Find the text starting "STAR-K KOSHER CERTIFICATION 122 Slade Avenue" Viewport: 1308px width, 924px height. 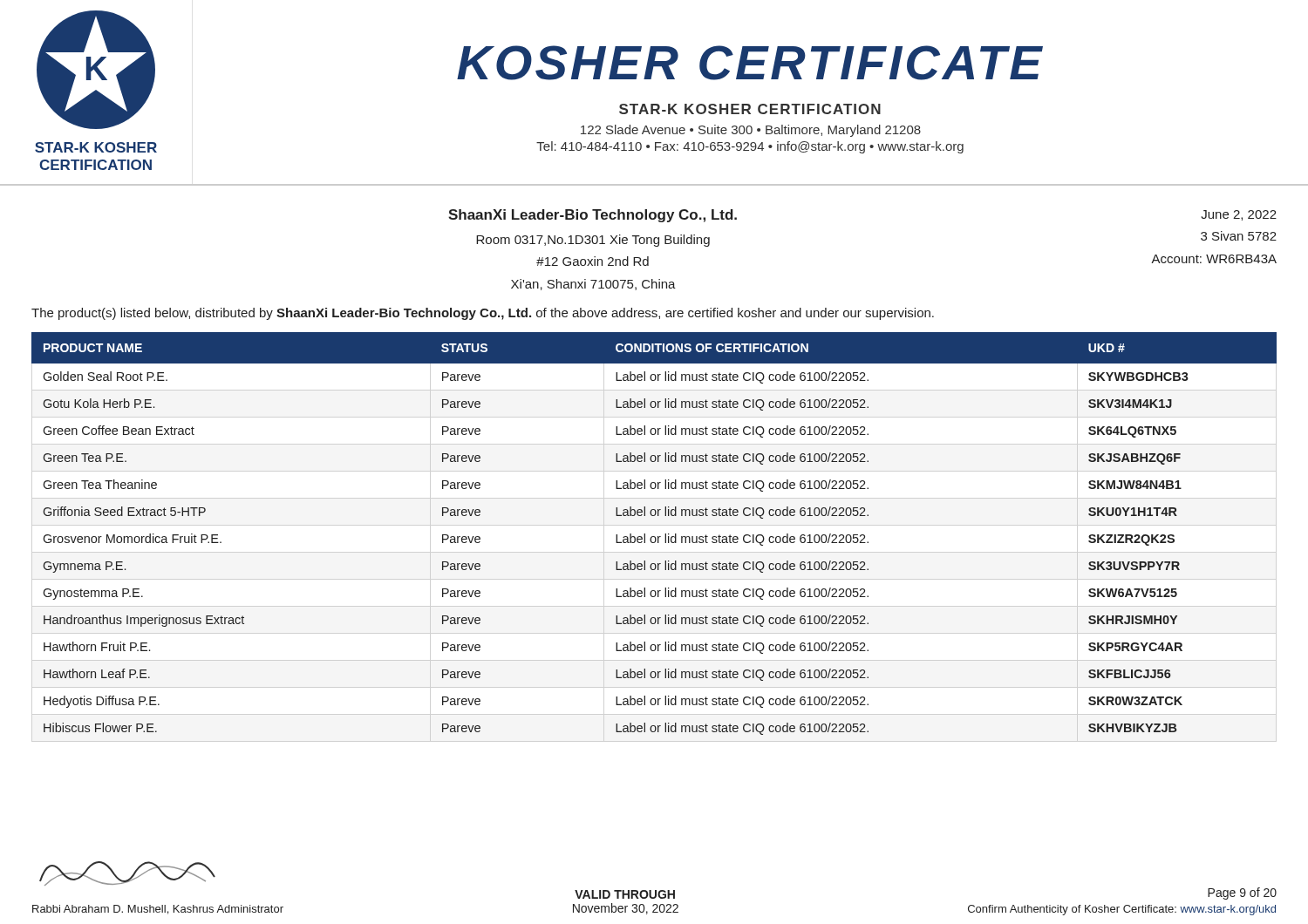pos(750,127)
